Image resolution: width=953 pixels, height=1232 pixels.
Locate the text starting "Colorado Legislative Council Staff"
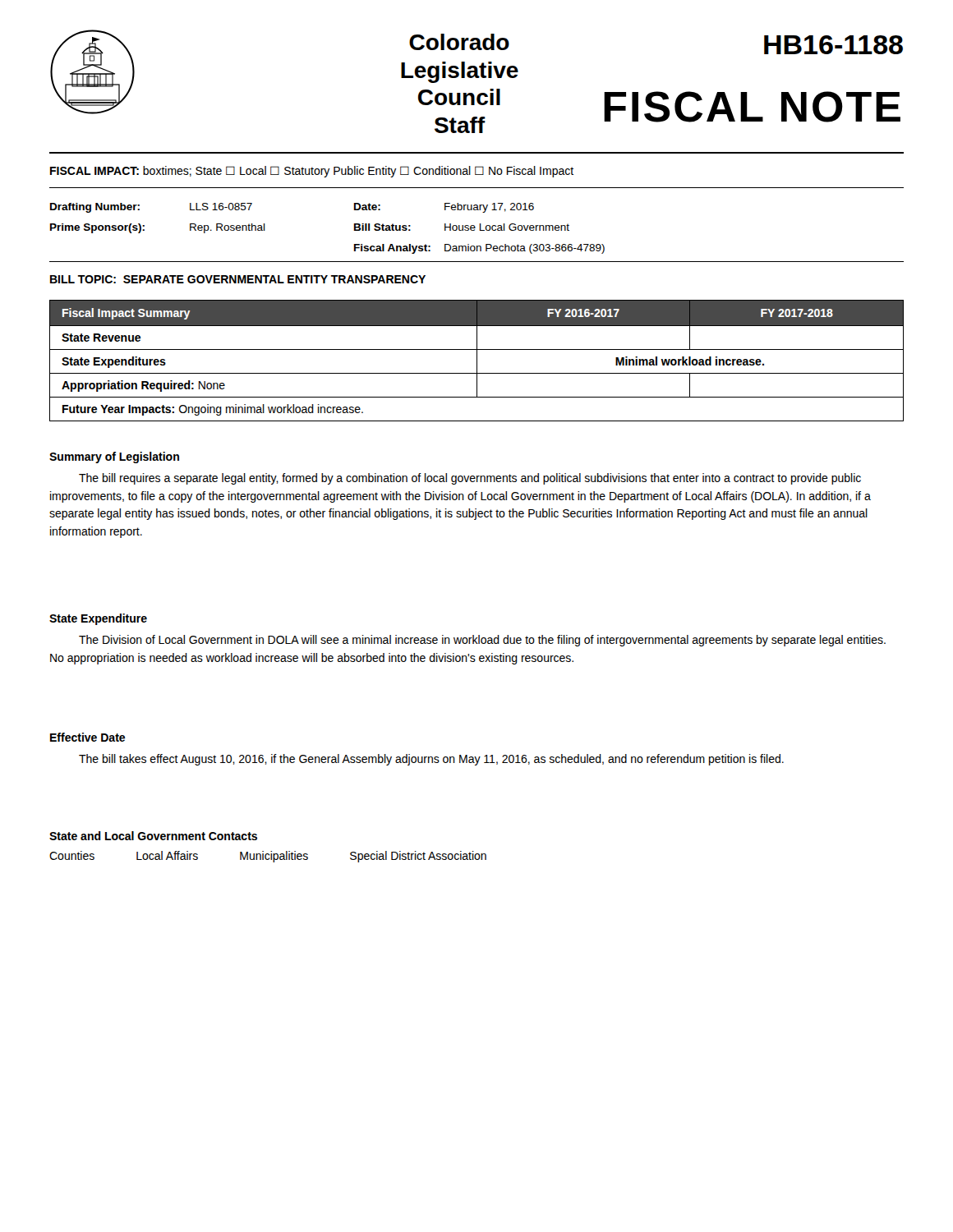[x=459, y=84]
